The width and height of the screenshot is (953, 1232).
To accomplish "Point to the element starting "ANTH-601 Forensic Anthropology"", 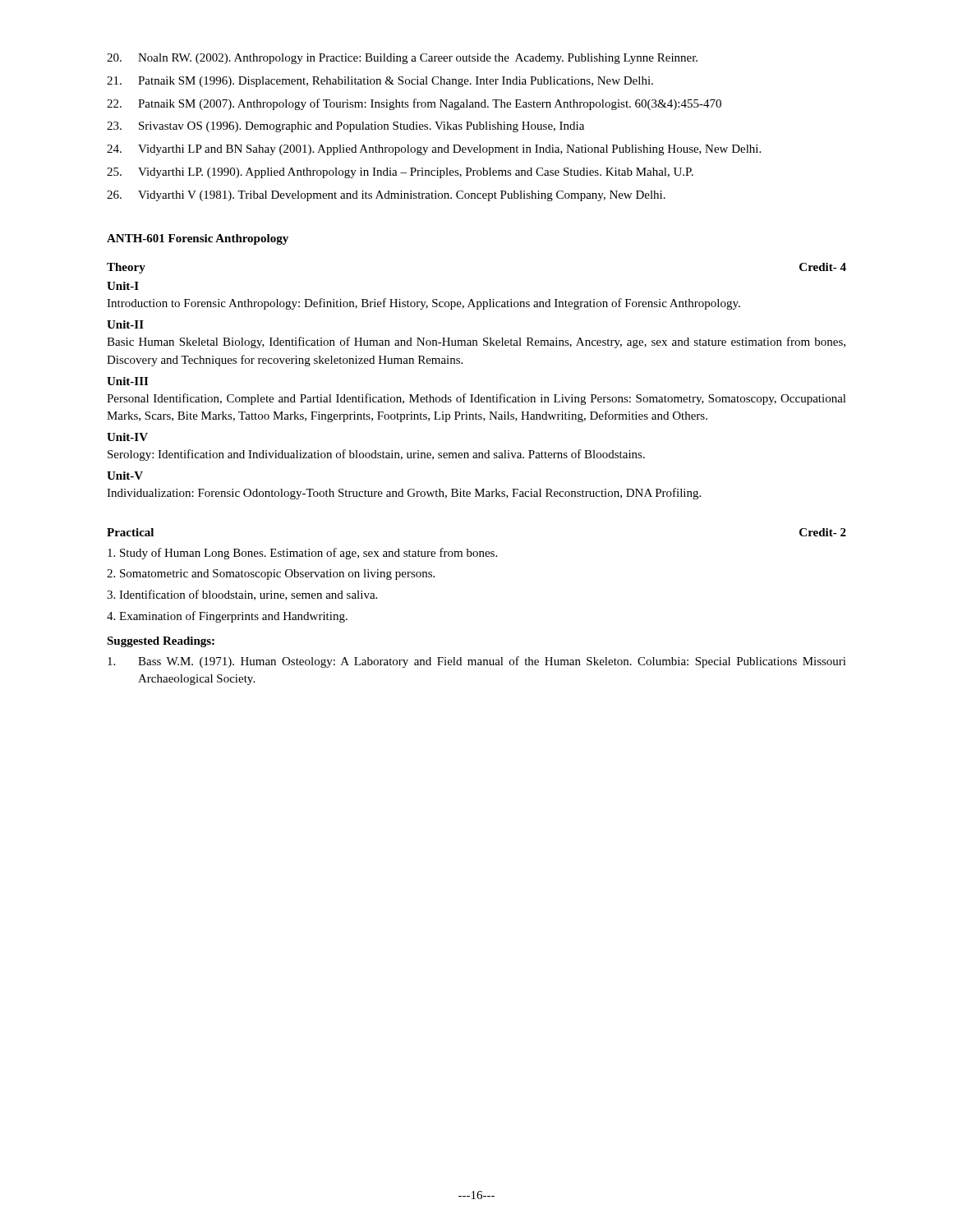I will click(x=198, y=238).
